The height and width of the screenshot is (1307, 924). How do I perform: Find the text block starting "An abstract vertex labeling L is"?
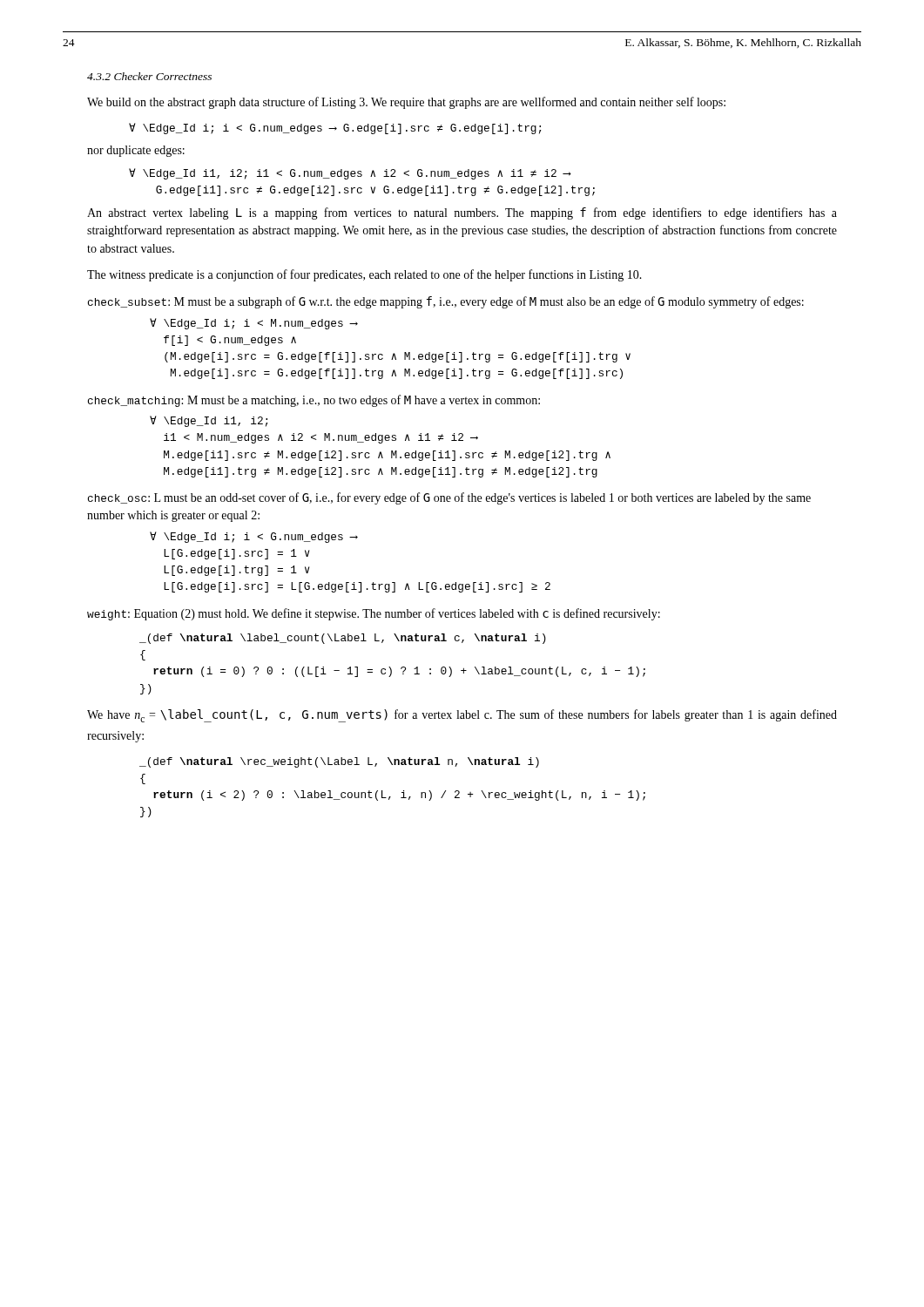click(x=462, y=244)
